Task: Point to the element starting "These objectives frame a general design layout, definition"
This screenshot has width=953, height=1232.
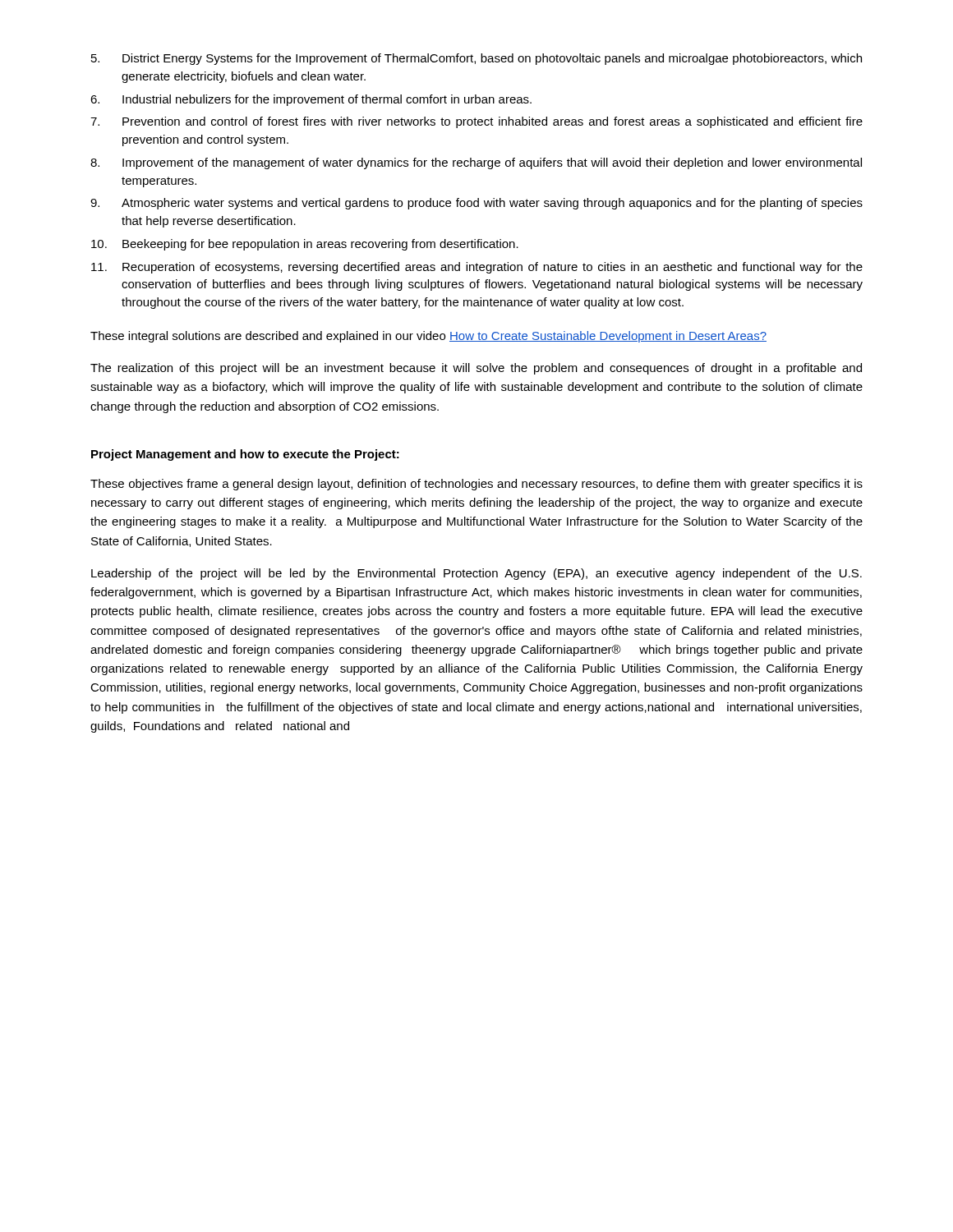Action: point(476,512)
